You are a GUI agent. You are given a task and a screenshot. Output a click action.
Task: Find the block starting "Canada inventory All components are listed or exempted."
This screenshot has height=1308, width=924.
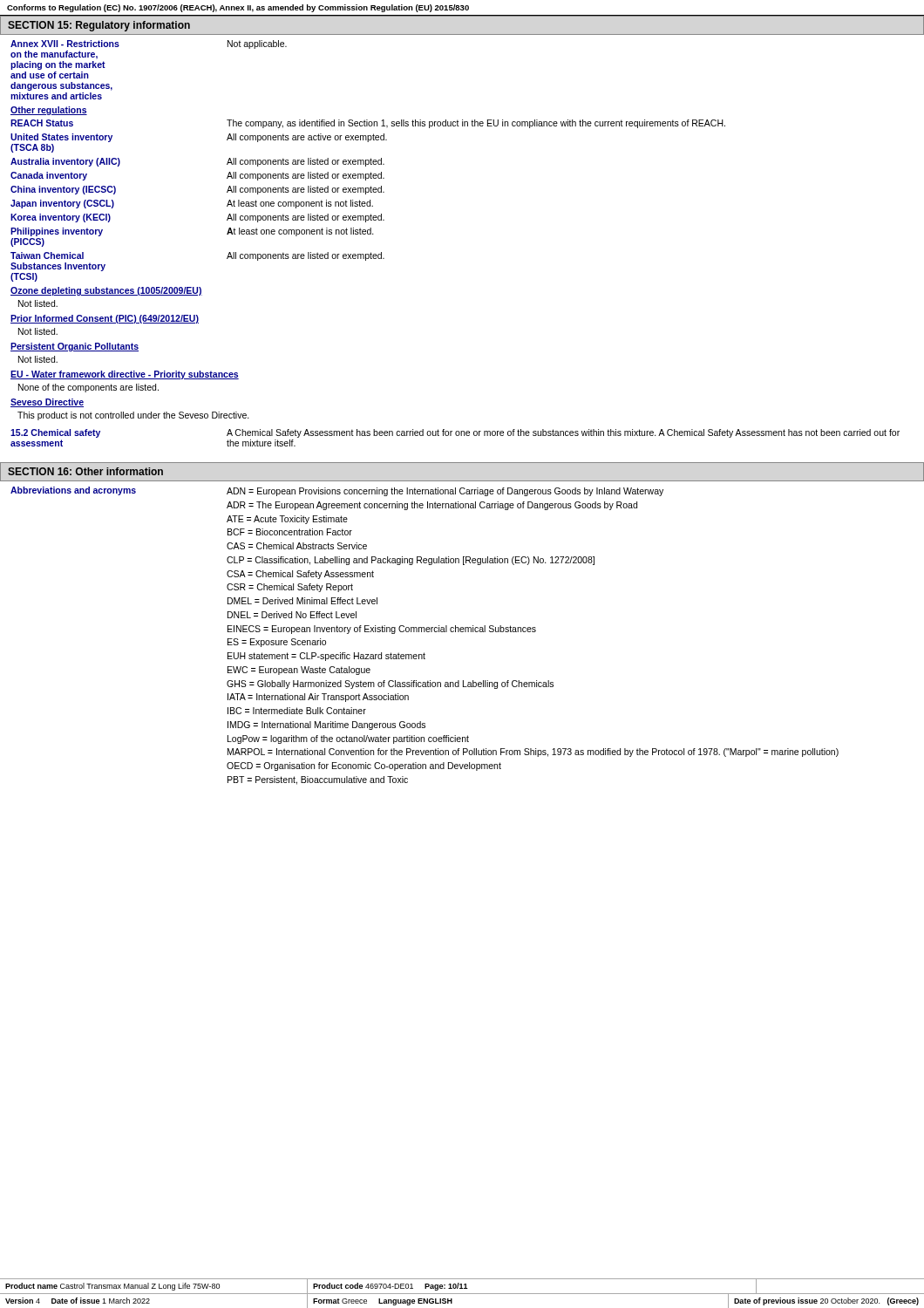(47, 176)
